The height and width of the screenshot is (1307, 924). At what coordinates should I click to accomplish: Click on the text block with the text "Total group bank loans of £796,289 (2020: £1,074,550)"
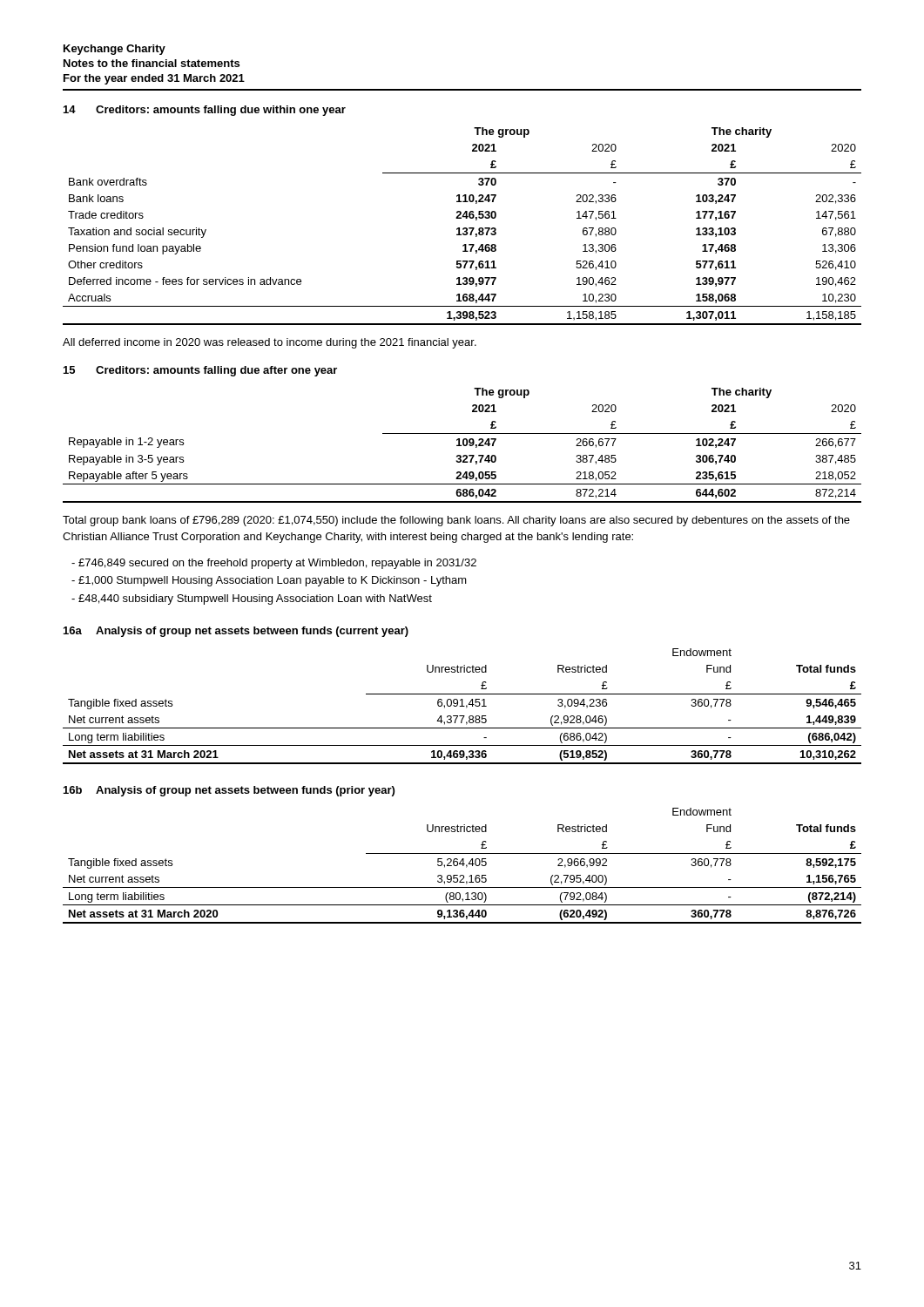click(x=456, y=528)
